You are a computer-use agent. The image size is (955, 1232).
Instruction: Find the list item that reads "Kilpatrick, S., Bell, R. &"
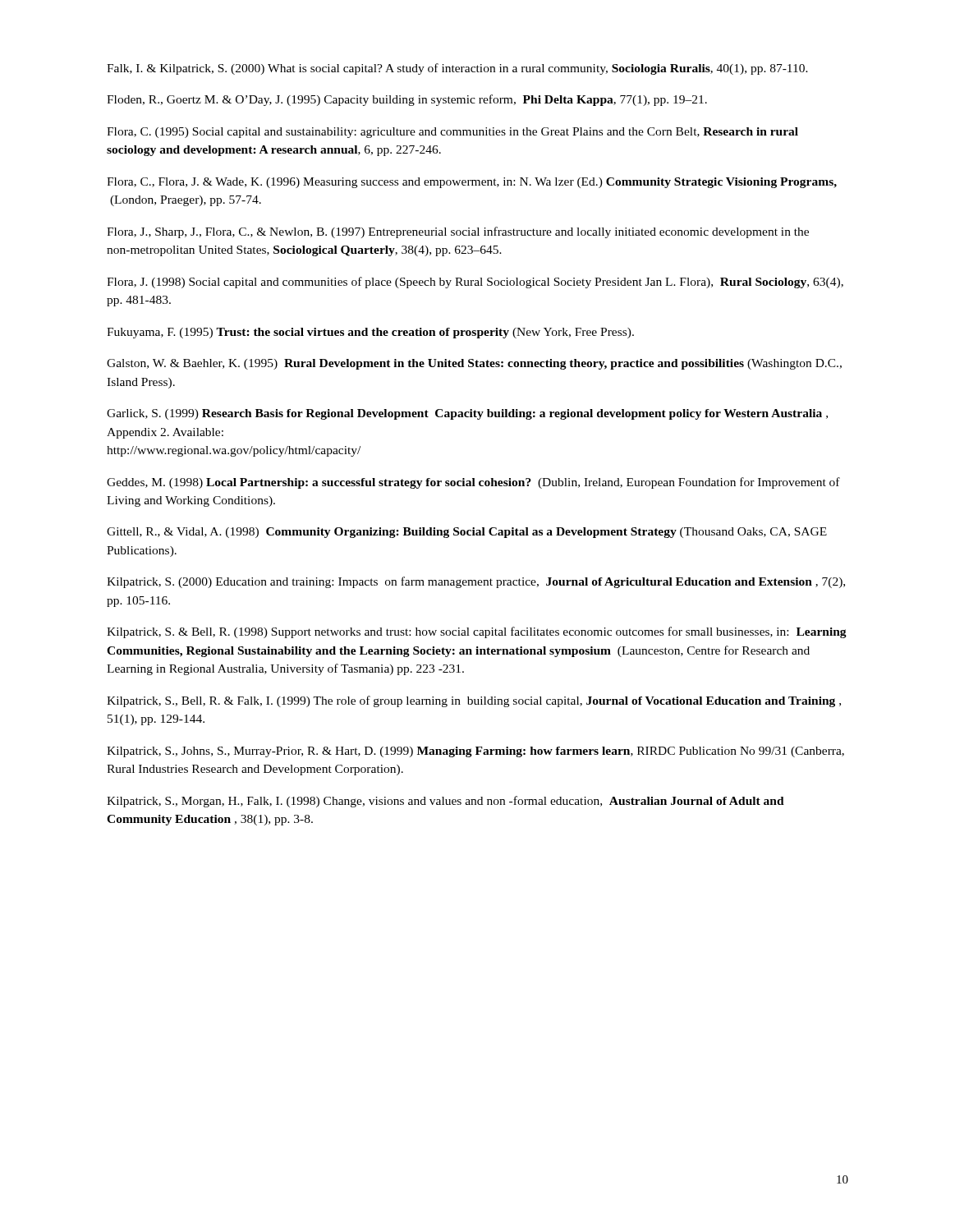[x=474, y=709]
